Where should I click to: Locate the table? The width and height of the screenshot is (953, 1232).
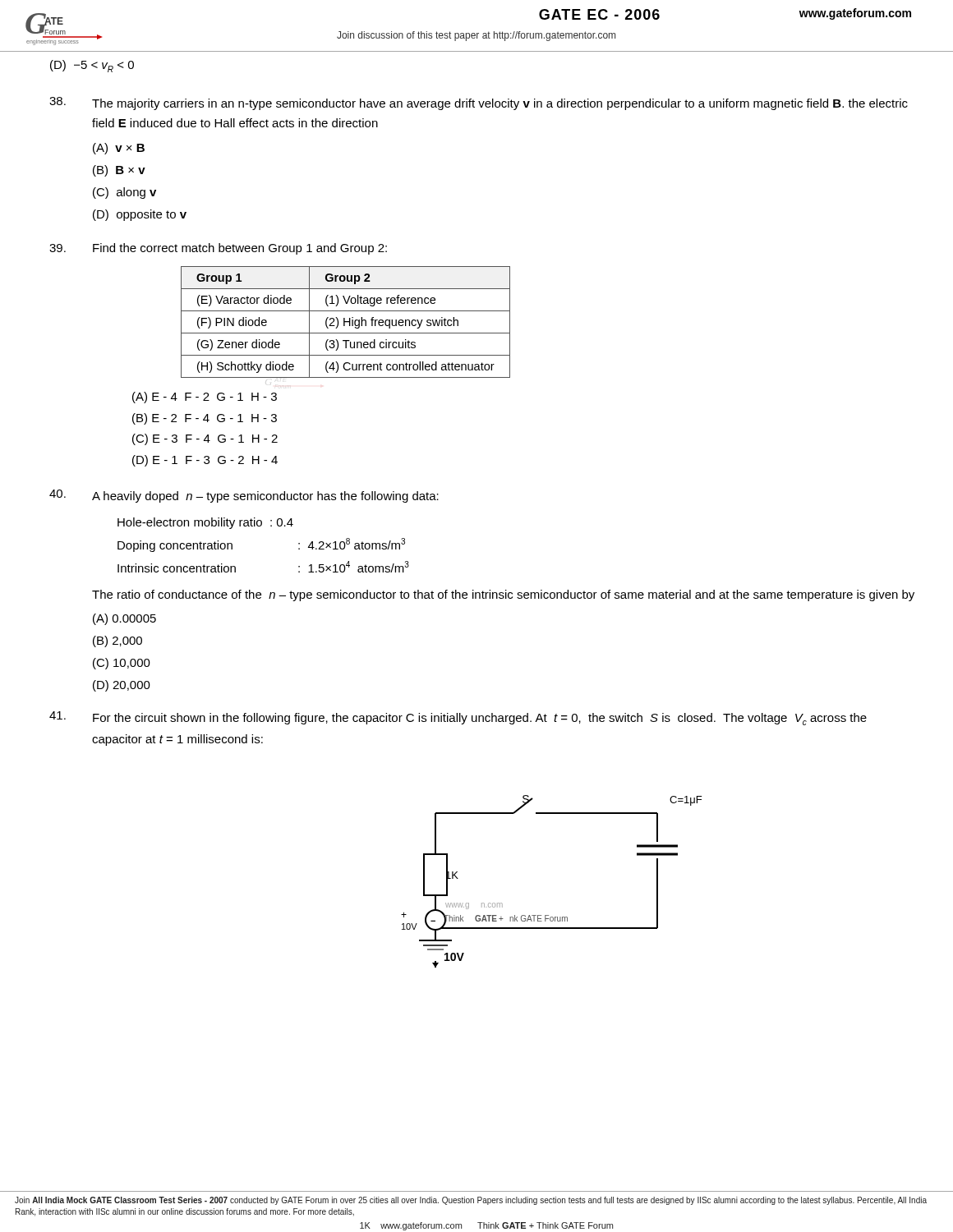tap(526, 322)
